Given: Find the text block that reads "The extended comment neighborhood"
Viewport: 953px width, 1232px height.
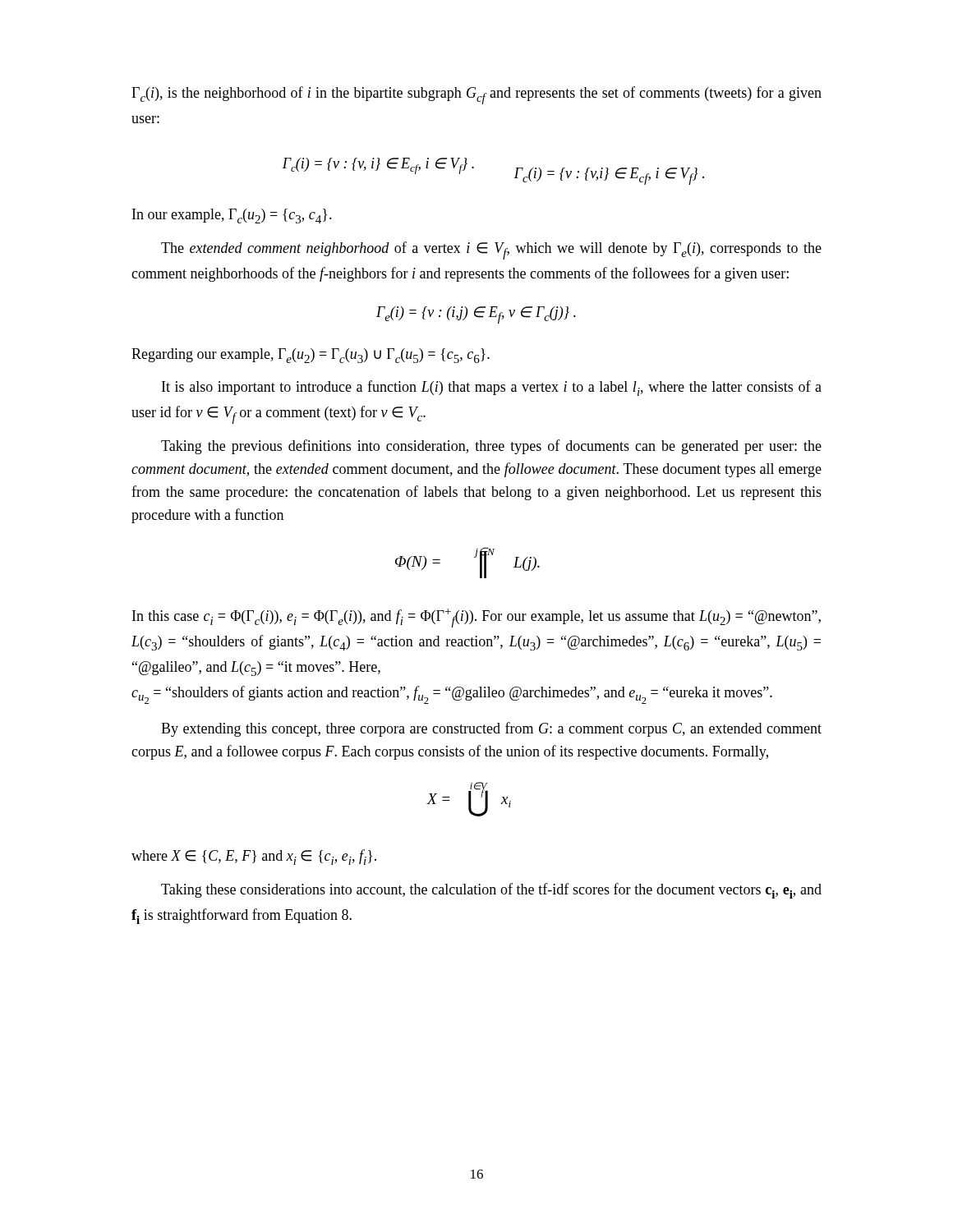Looking at the screenshot, I should click(x=476, y=260).
